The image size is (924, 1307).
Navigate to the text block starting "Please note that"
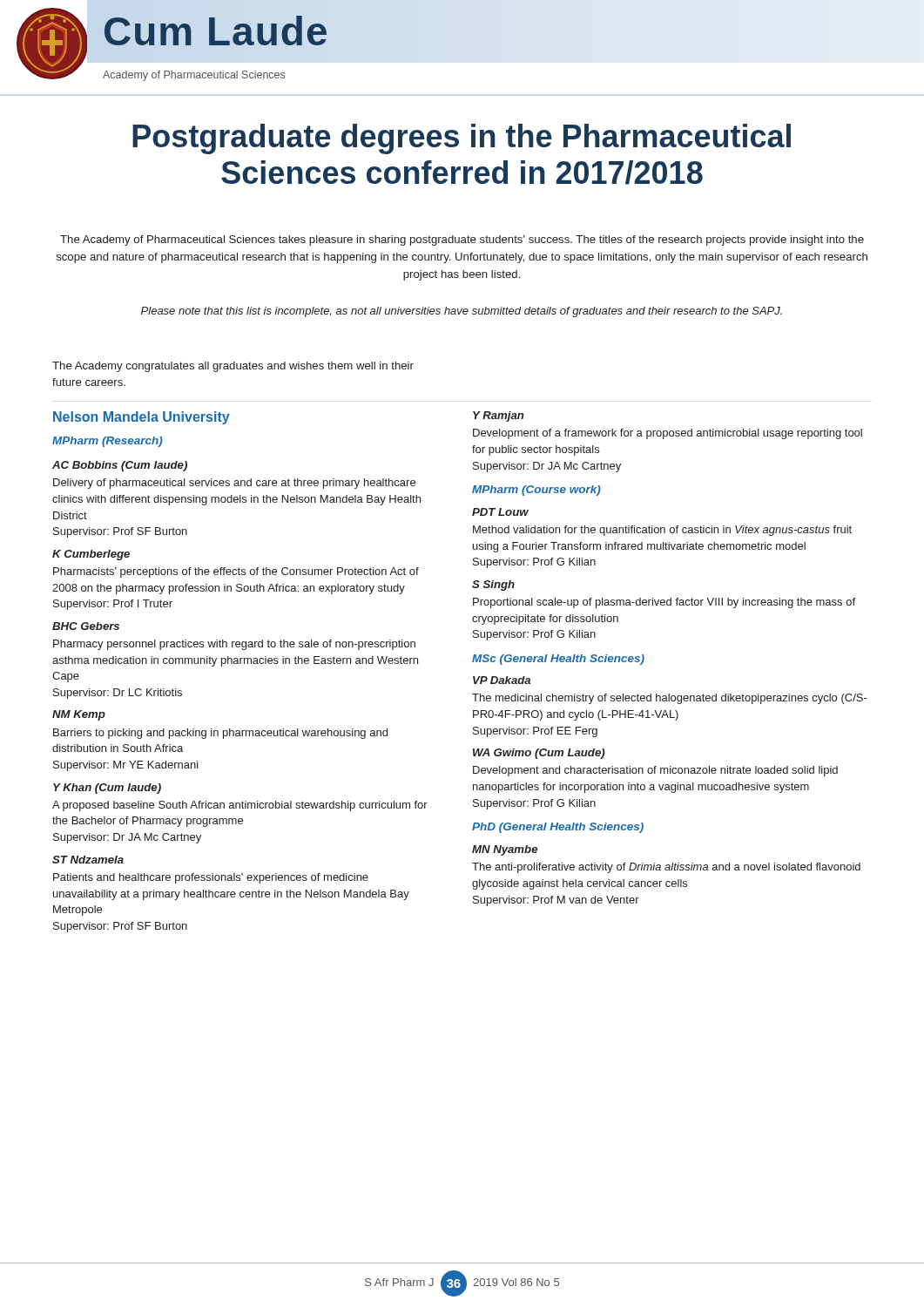(x=462, y=311)
